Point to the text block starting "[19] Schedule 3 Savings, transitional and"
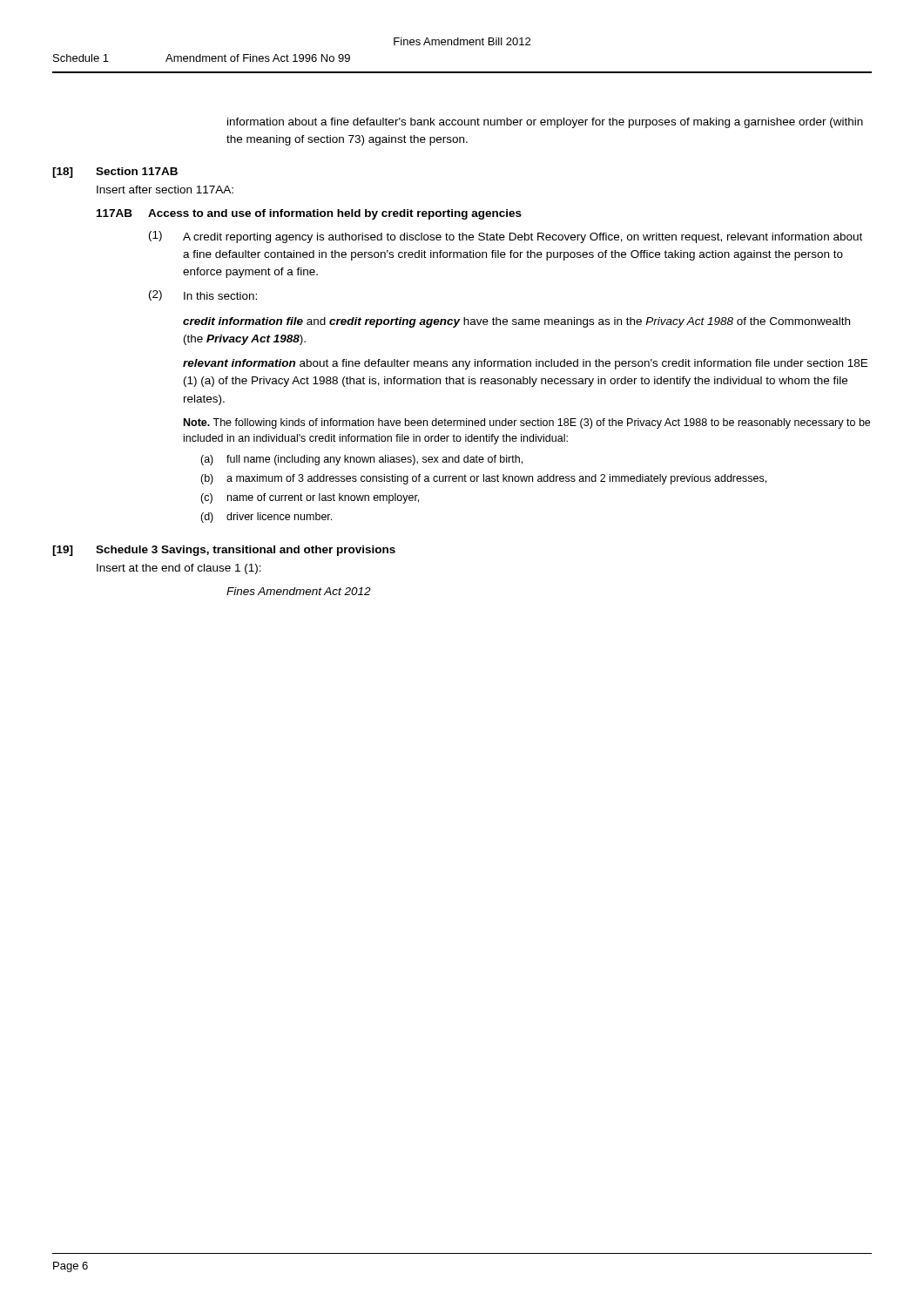 coord(224,549)
